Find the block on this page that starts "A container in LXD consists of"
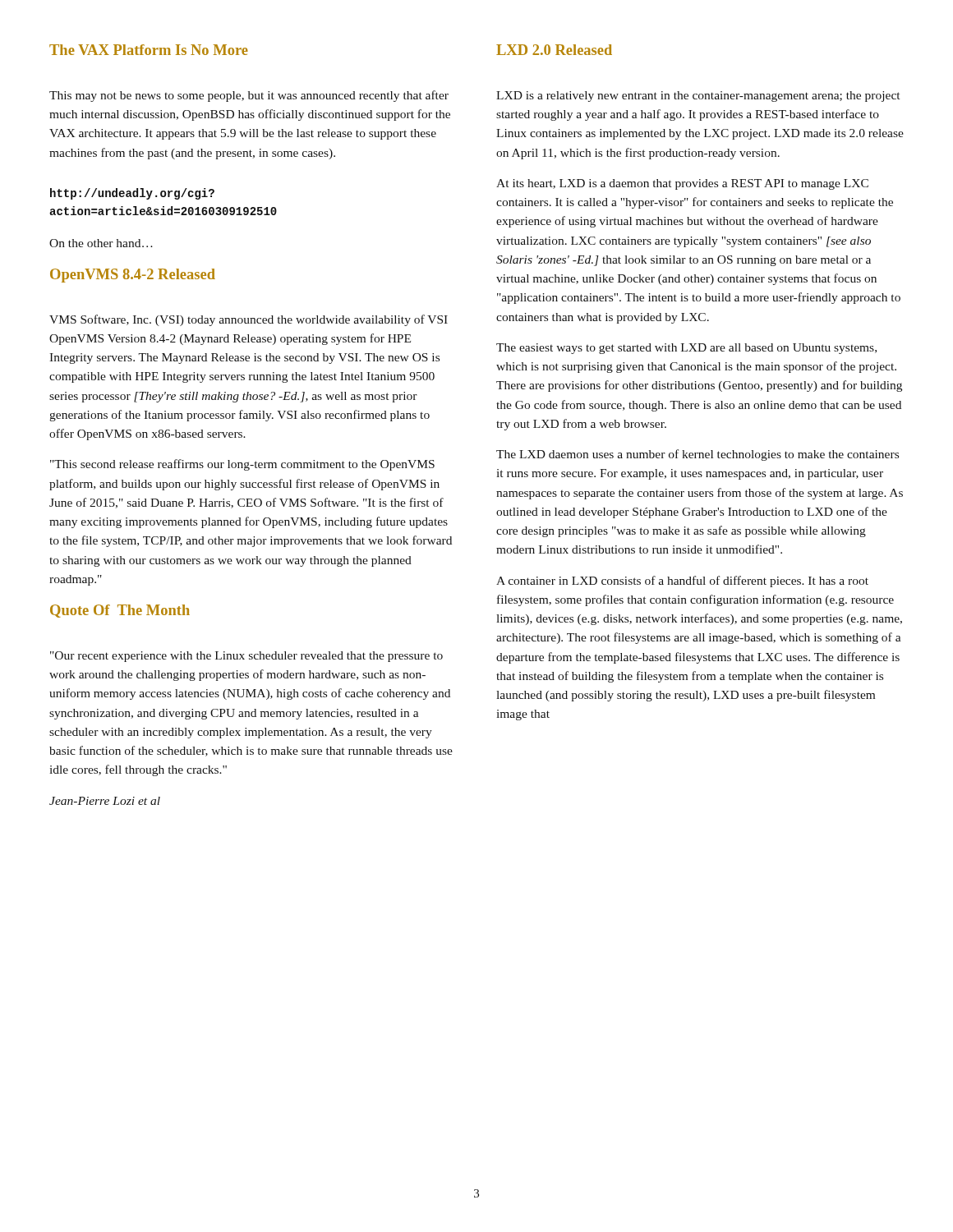953x1232 pixels. click(700, 647)
